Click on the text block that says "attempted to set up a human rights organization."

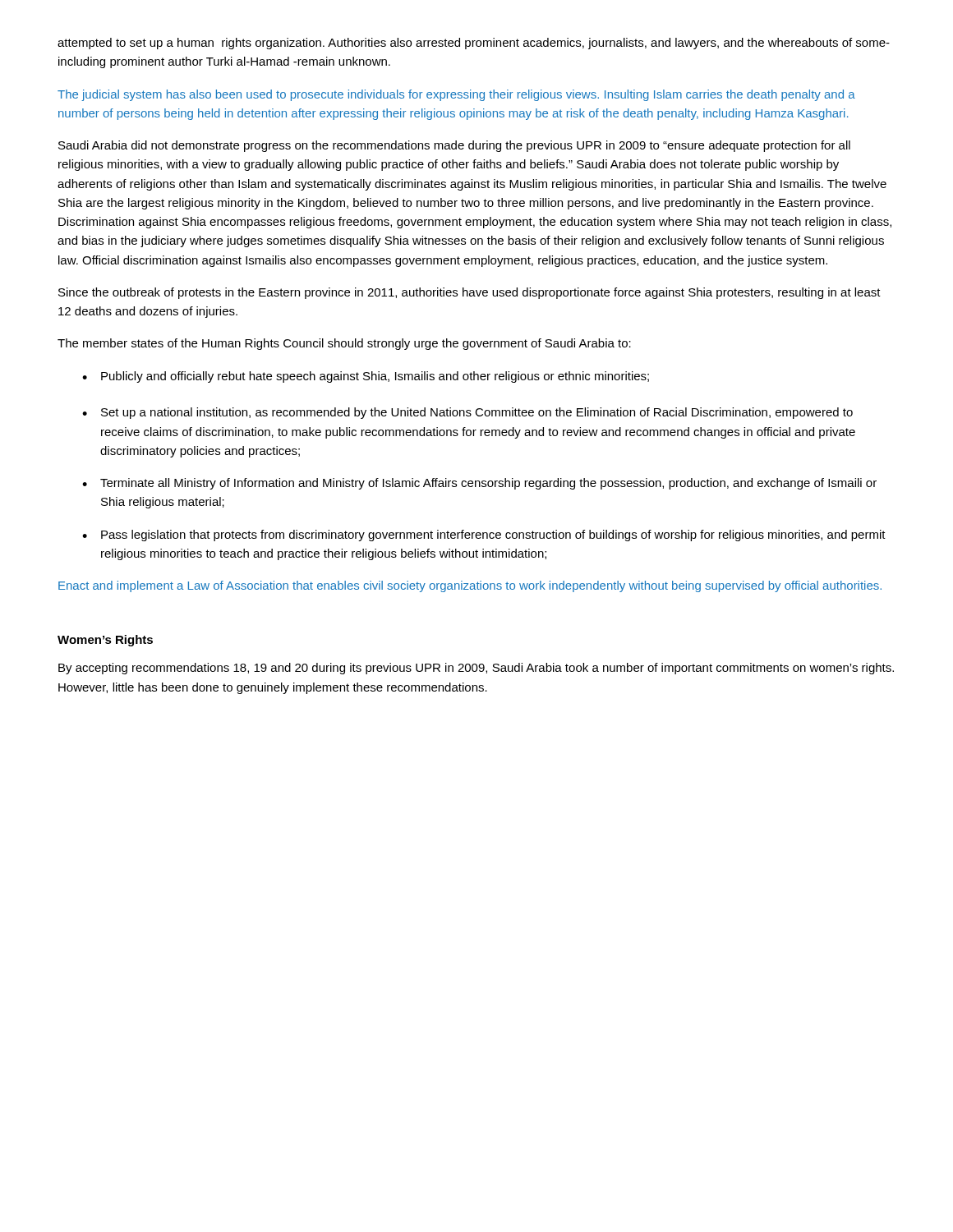(474, 52)
